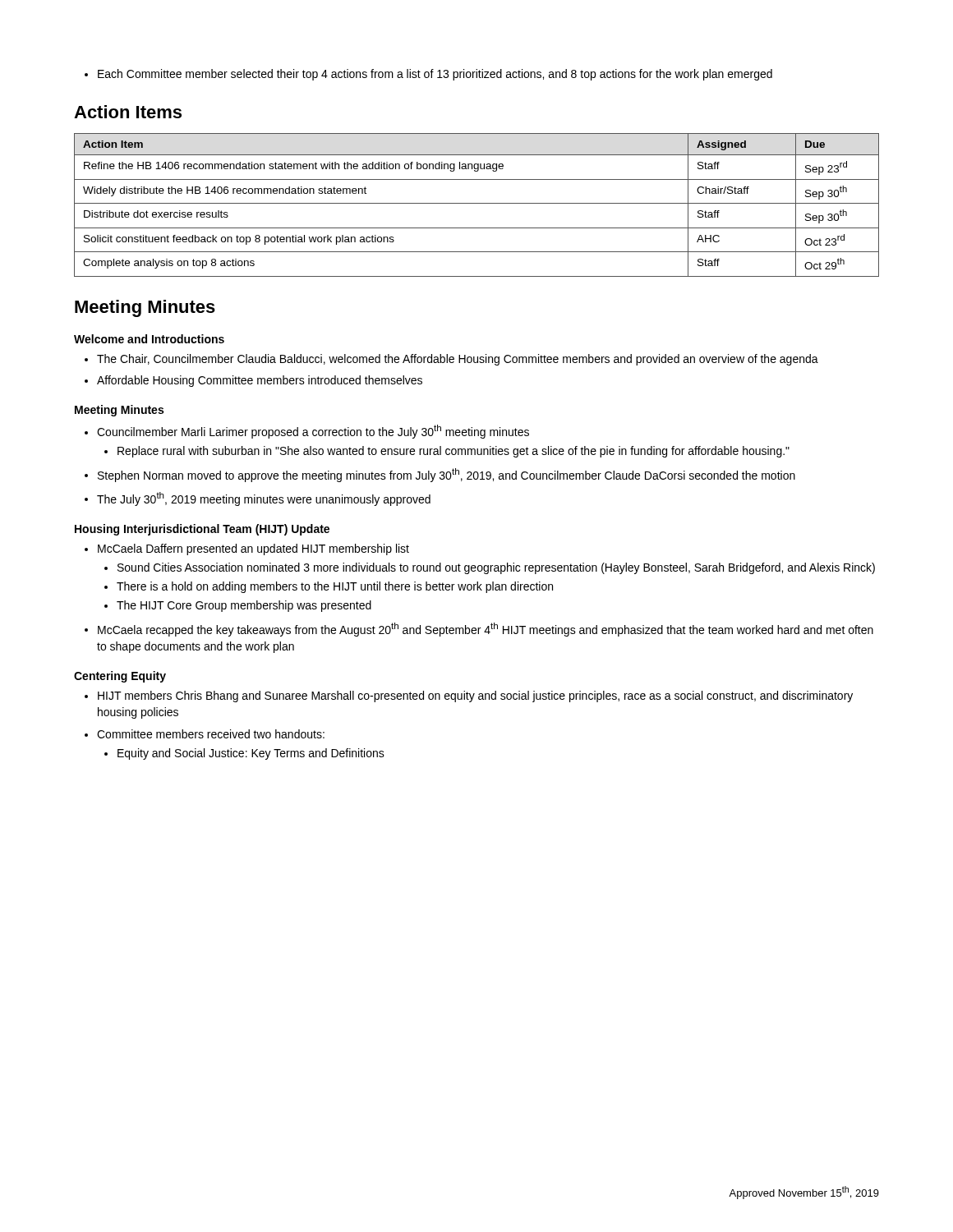This screenshot has width=953, height=1232.
Task: Locate the list item with the text "The Chair, Councilmember Claudia Balducci, welcomed"
Action: click(476, 359)
